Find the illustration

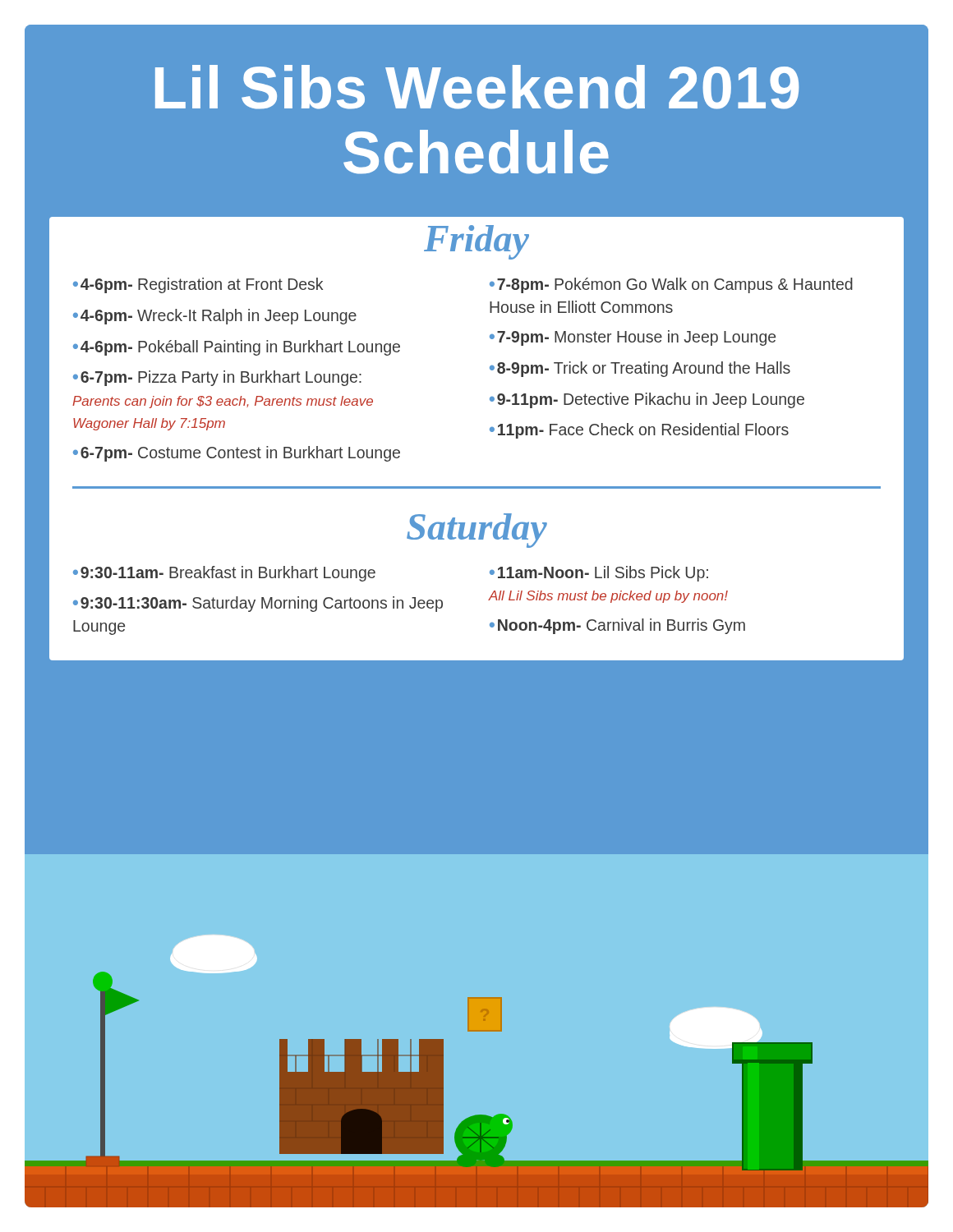(476, 1031)
